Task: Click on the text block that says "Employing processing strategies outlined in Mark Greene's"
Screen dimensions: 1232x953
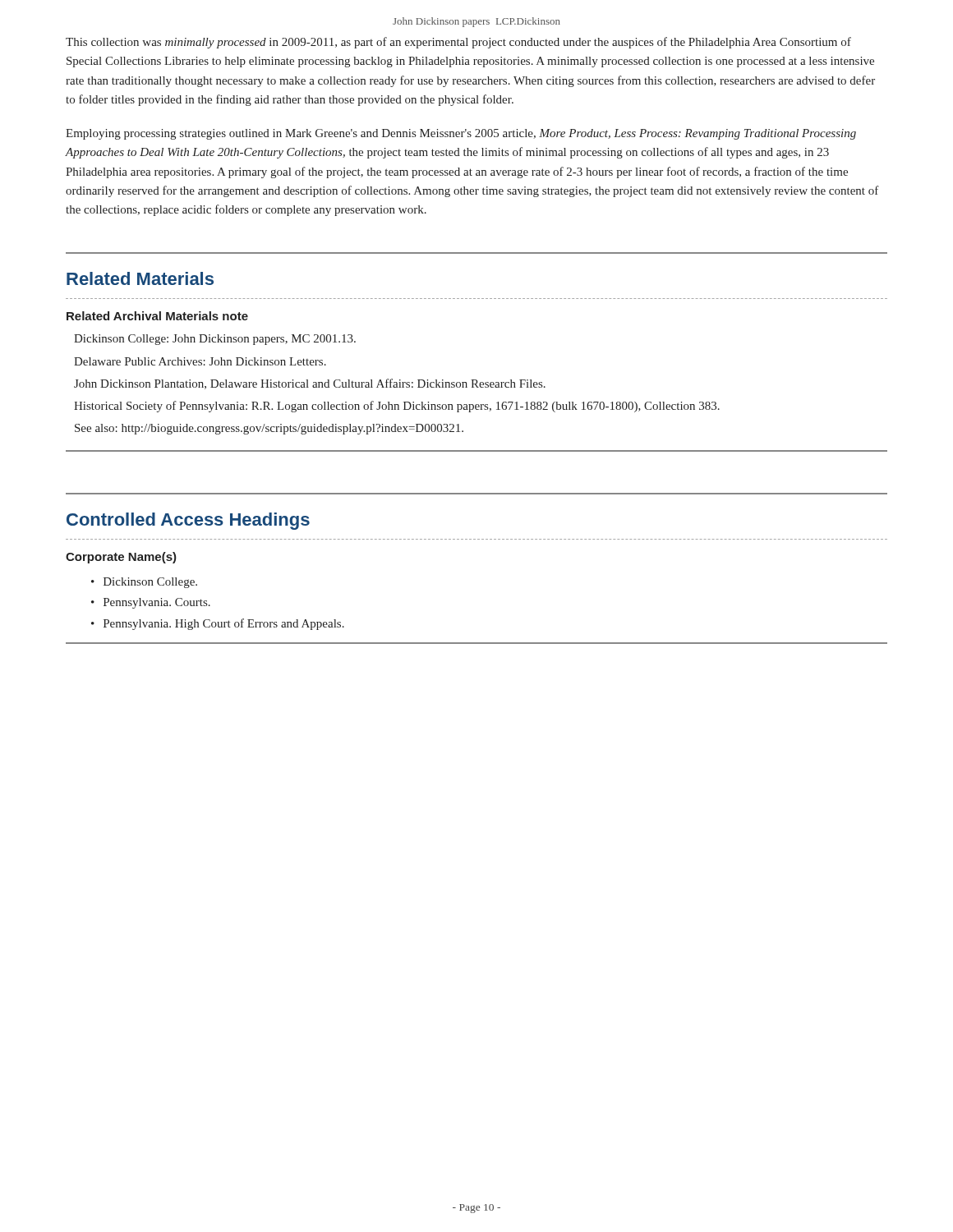Action: [472, 171]
